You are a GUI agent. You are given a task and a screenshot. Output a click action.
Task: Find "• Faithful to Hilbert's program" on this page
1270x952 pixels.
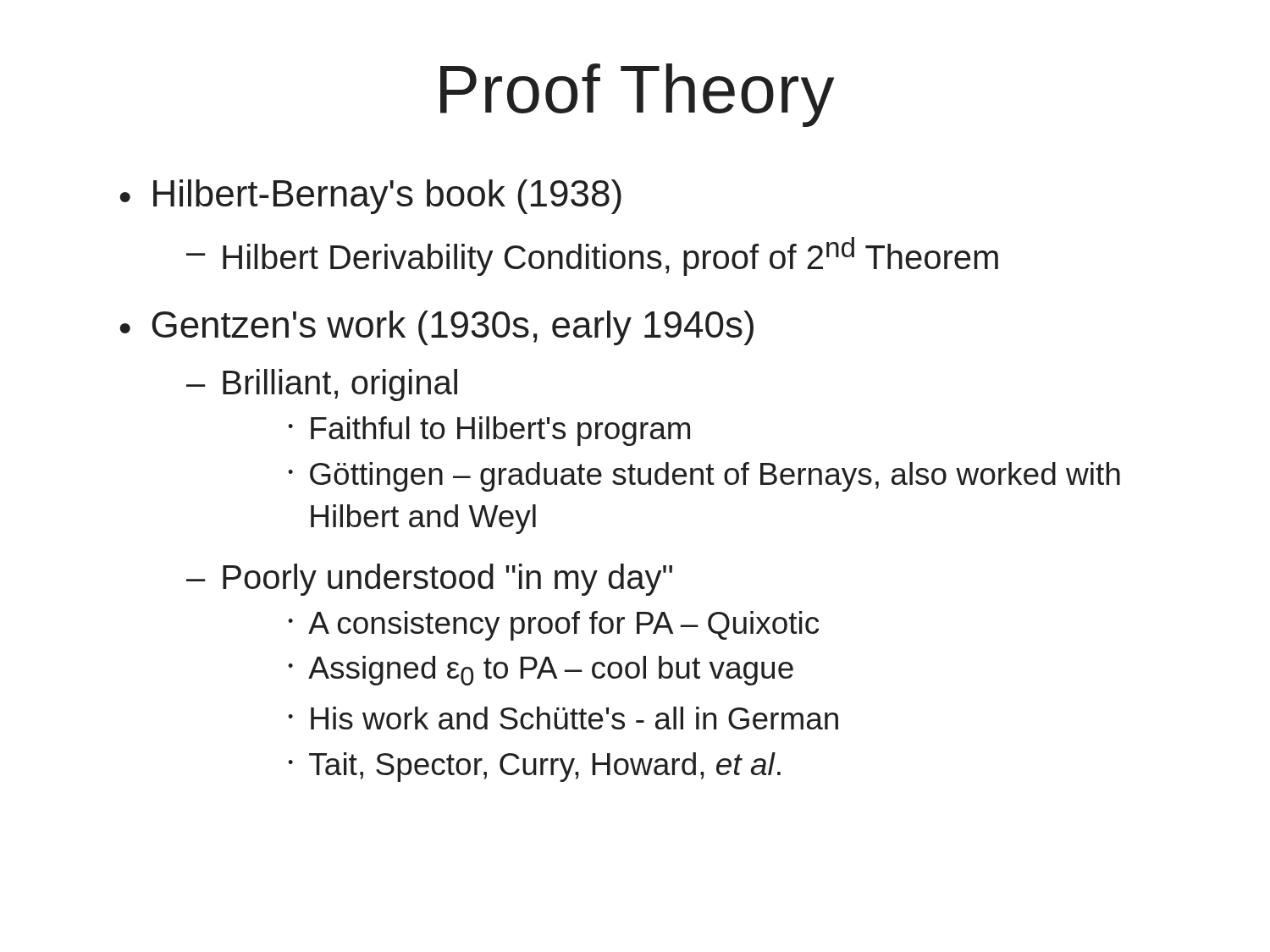click(489, 431)
